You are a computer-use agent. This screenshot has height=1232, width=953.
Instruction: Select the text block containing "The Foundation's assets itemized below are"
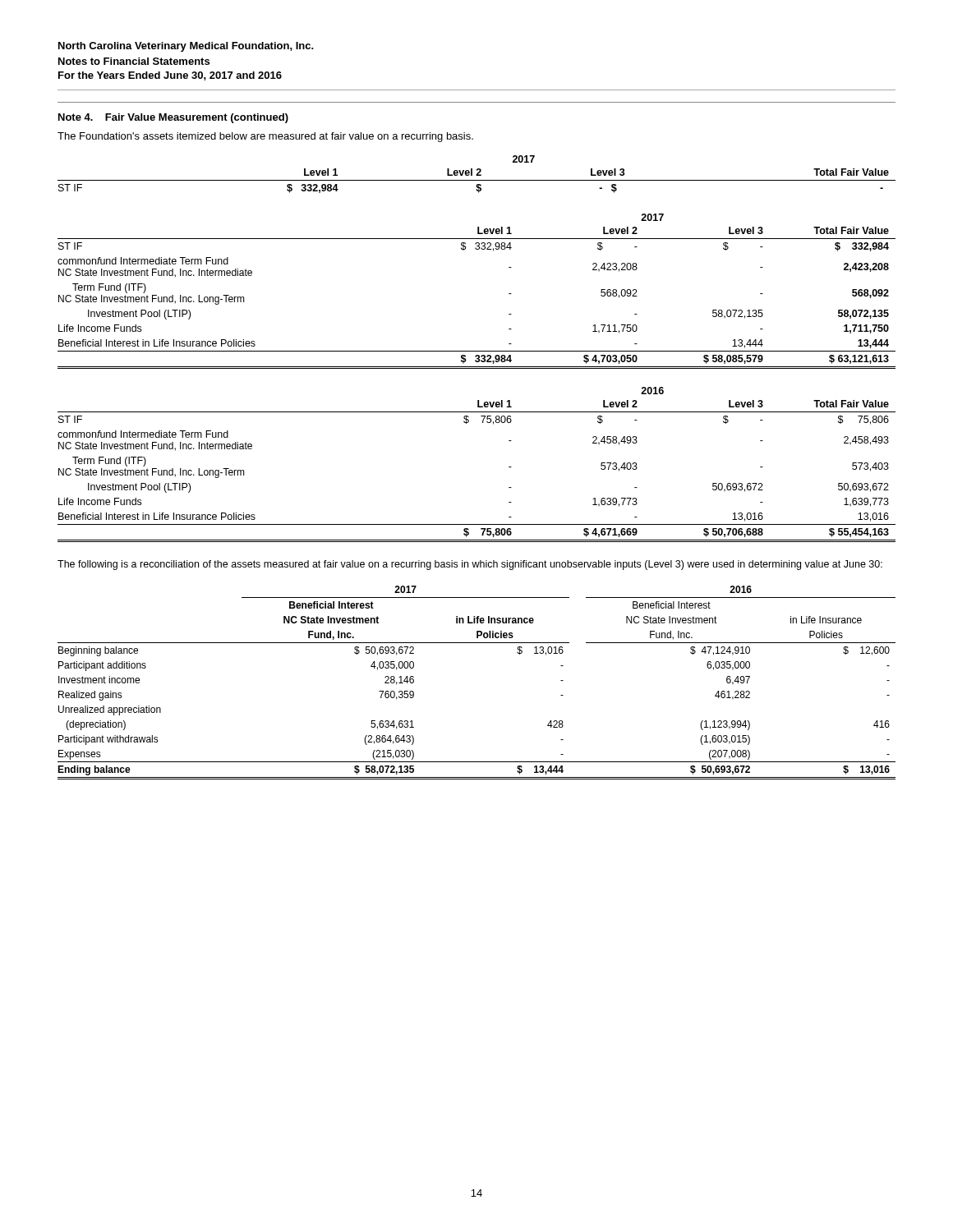tap(266, 136)
